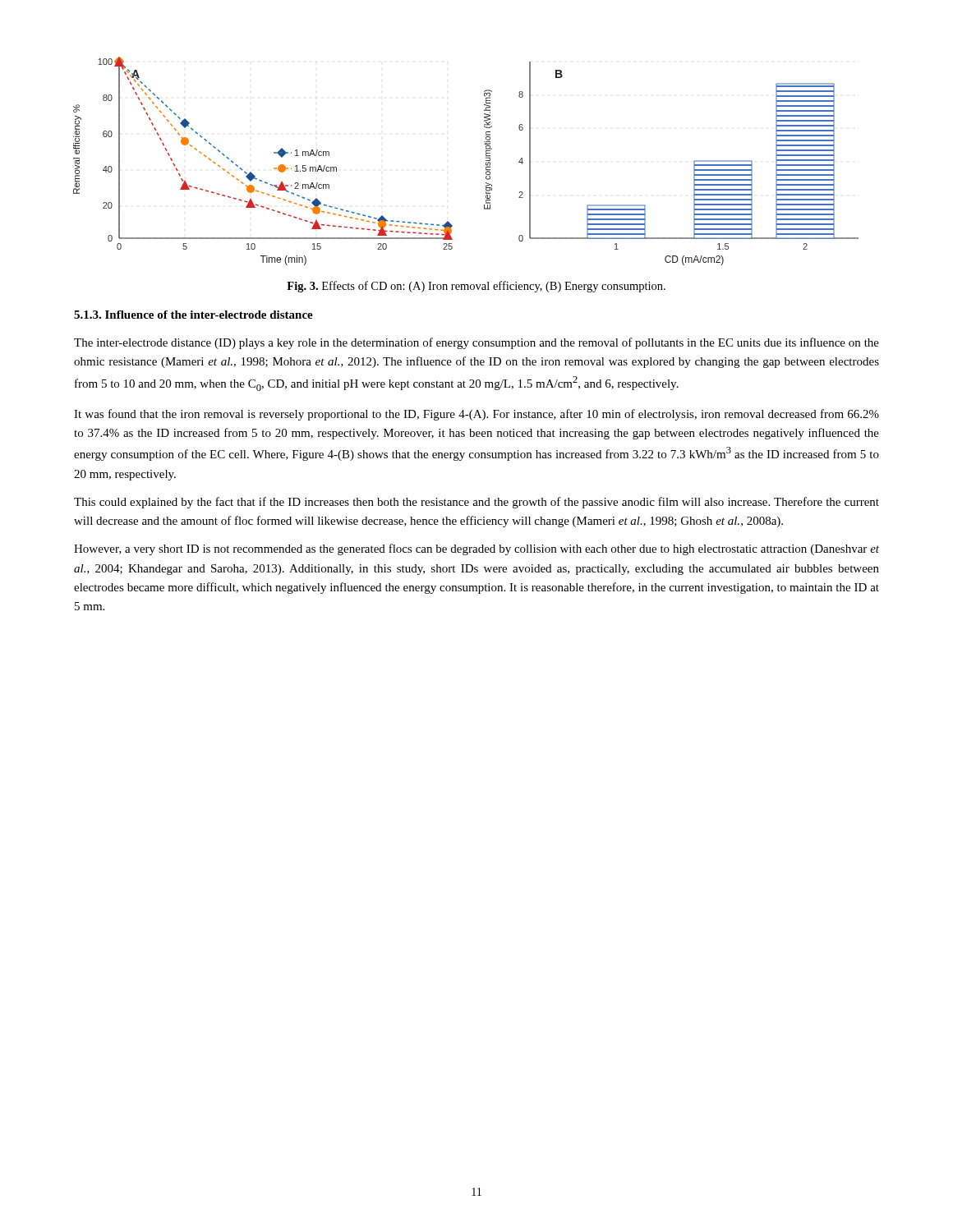Navigate to the block starting "The inter-electrode distance (ID) plays a"
The image size is (953, 1232).
[476, 364]
